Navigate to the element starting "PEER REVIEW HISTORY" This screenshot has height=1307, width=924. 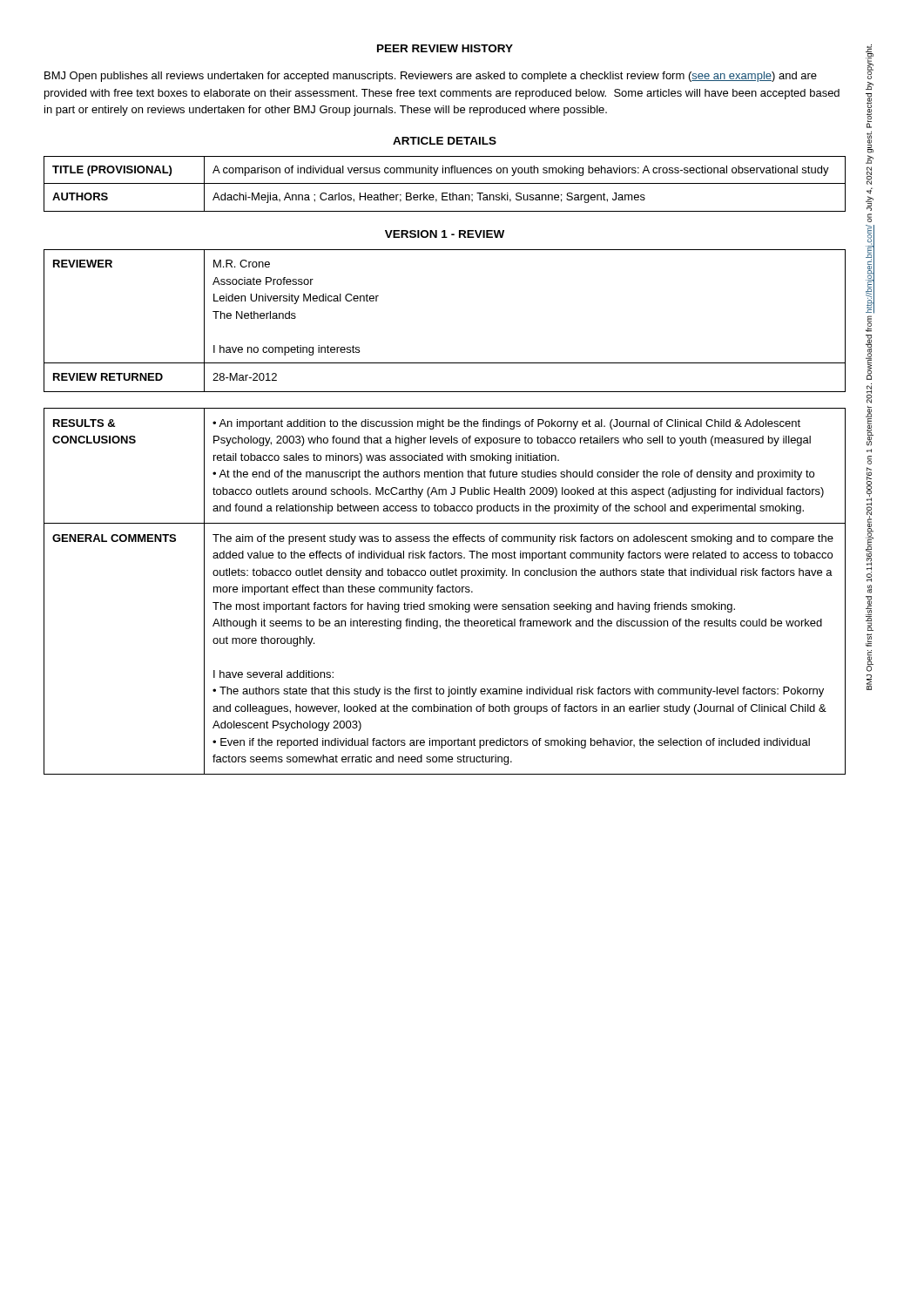click(445, 48)
